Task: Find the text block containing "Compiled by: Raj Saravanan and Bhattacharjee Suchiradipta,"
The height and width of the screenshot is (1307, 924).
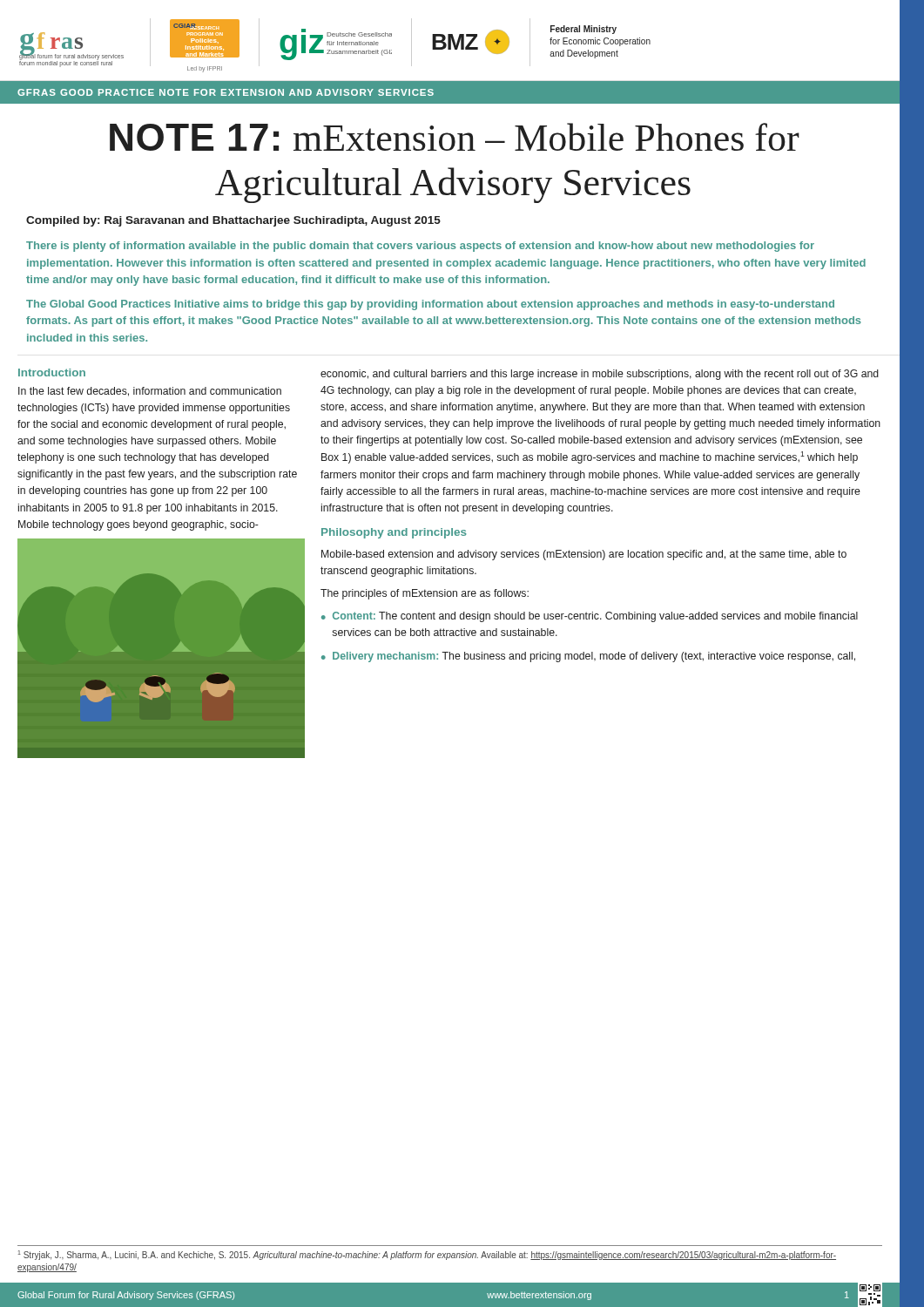Action: [233, 220]
